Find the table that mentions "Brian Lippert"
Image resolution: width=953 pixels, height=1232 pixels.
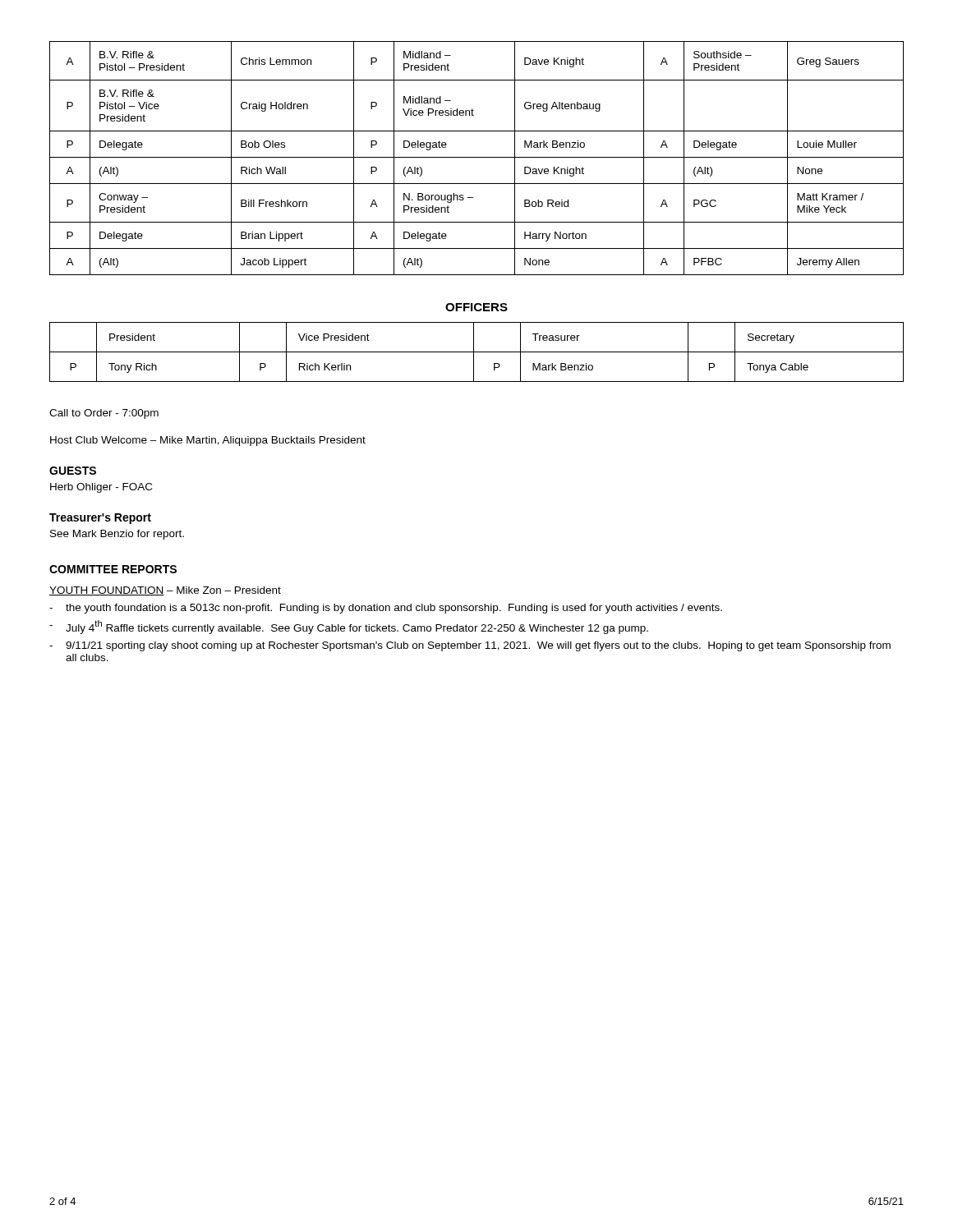click(476, 158)
